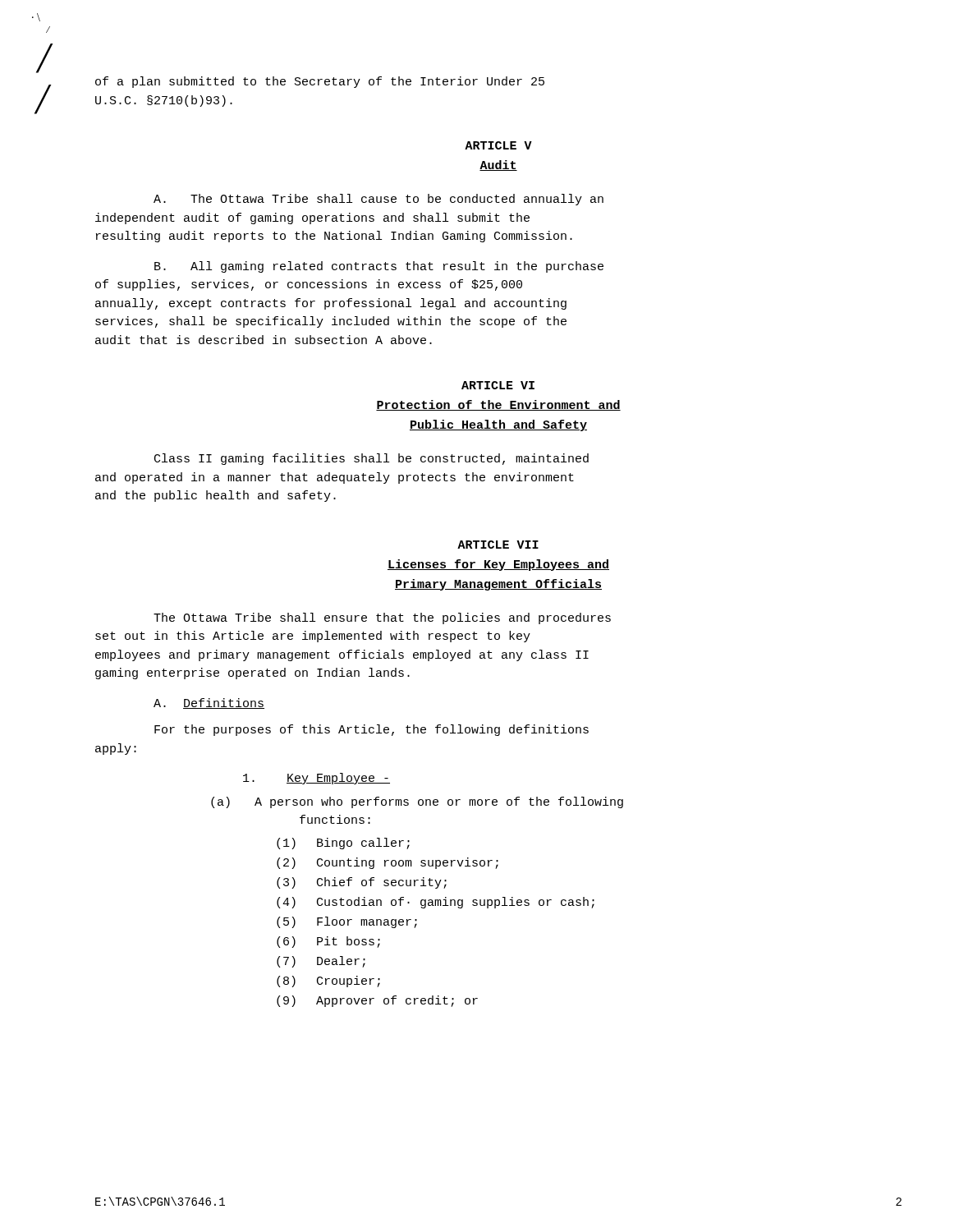Point to the block starting "of a plan submitted to the"
The width and height of the screenshot is (968, 1232).
coord(320,92)
